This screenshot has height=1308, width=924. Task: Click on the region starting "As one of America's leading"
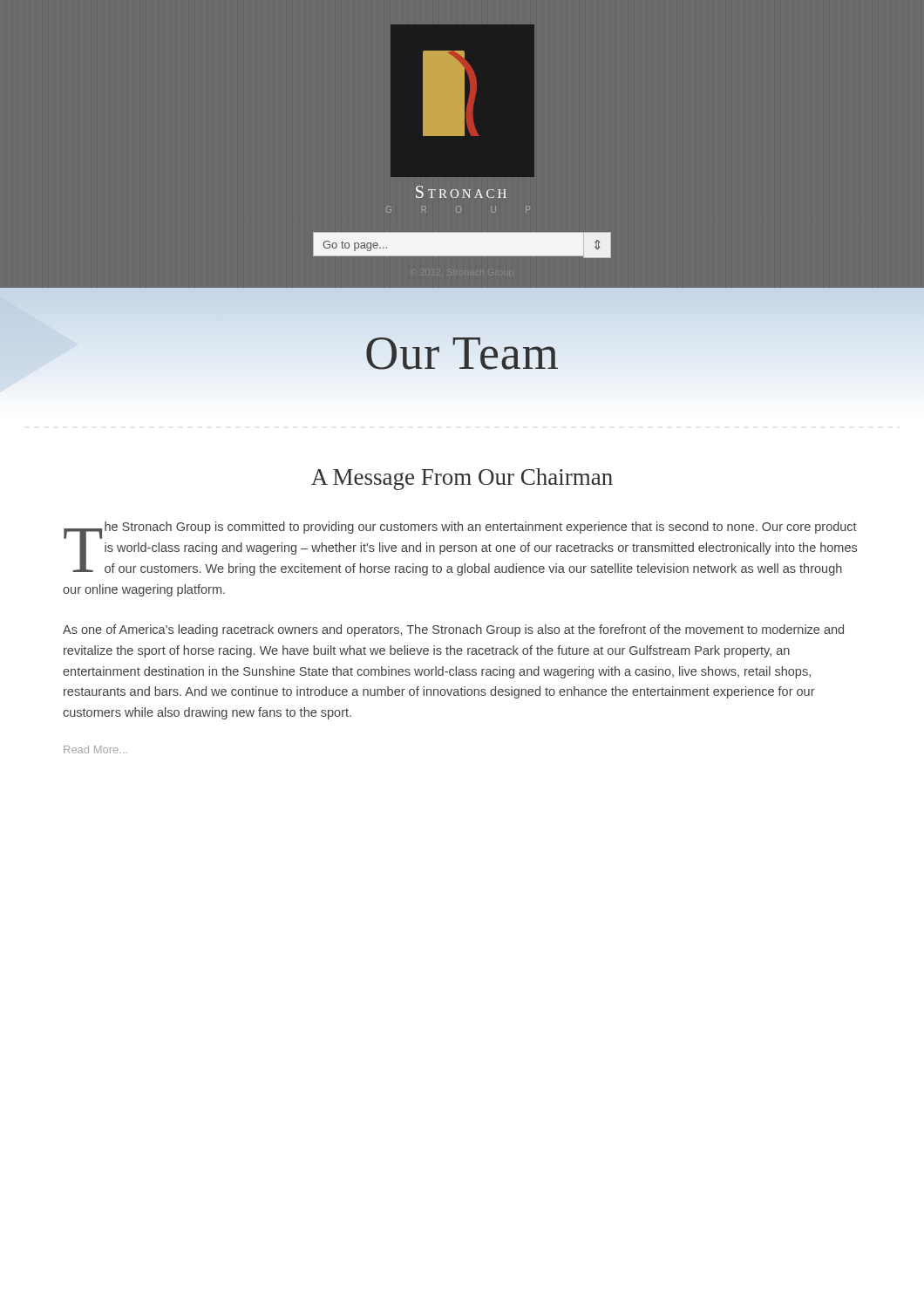tap(454, 671)
